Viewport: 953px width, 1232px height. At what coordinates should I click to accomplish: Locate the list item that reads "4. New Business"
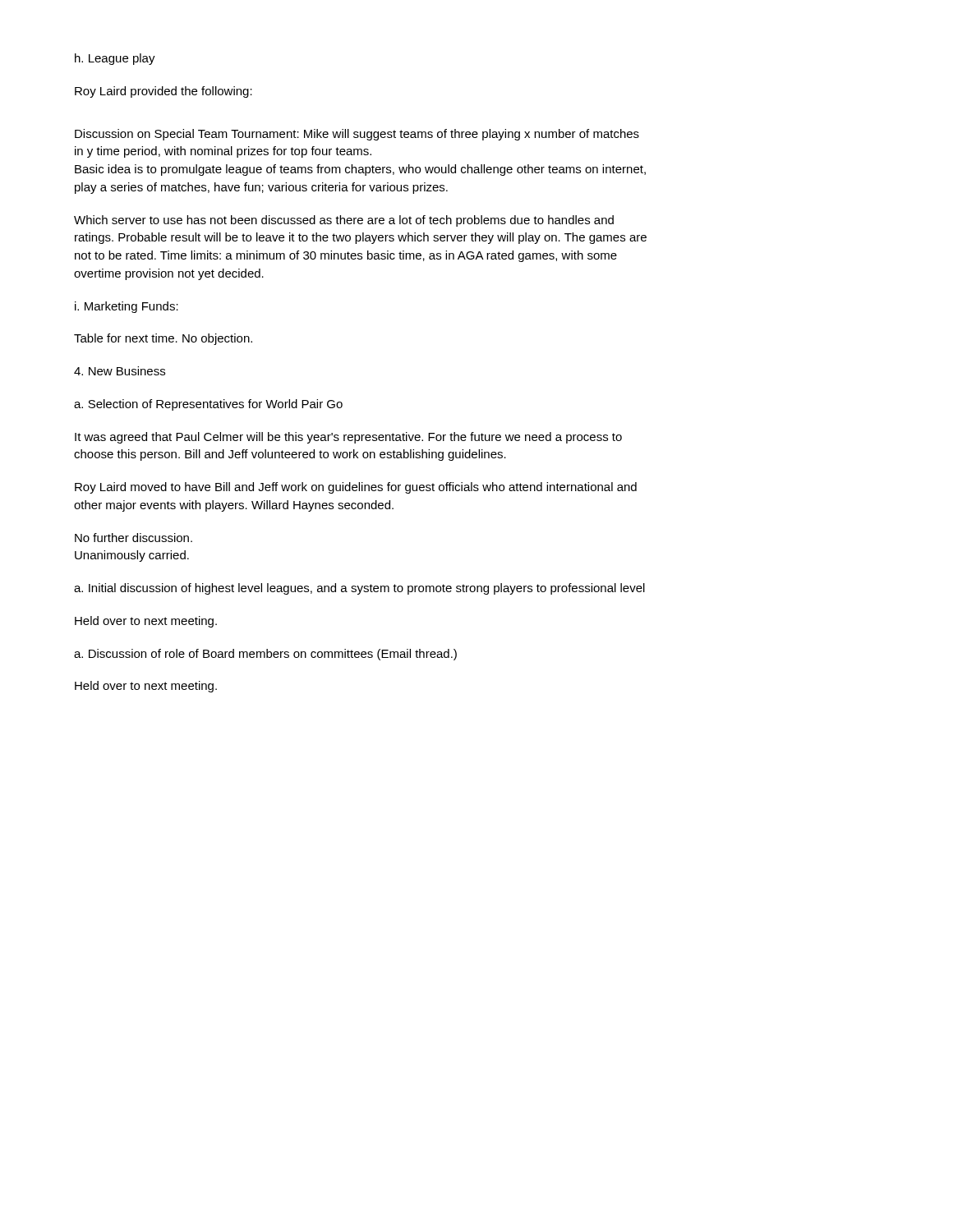point(120,371)
